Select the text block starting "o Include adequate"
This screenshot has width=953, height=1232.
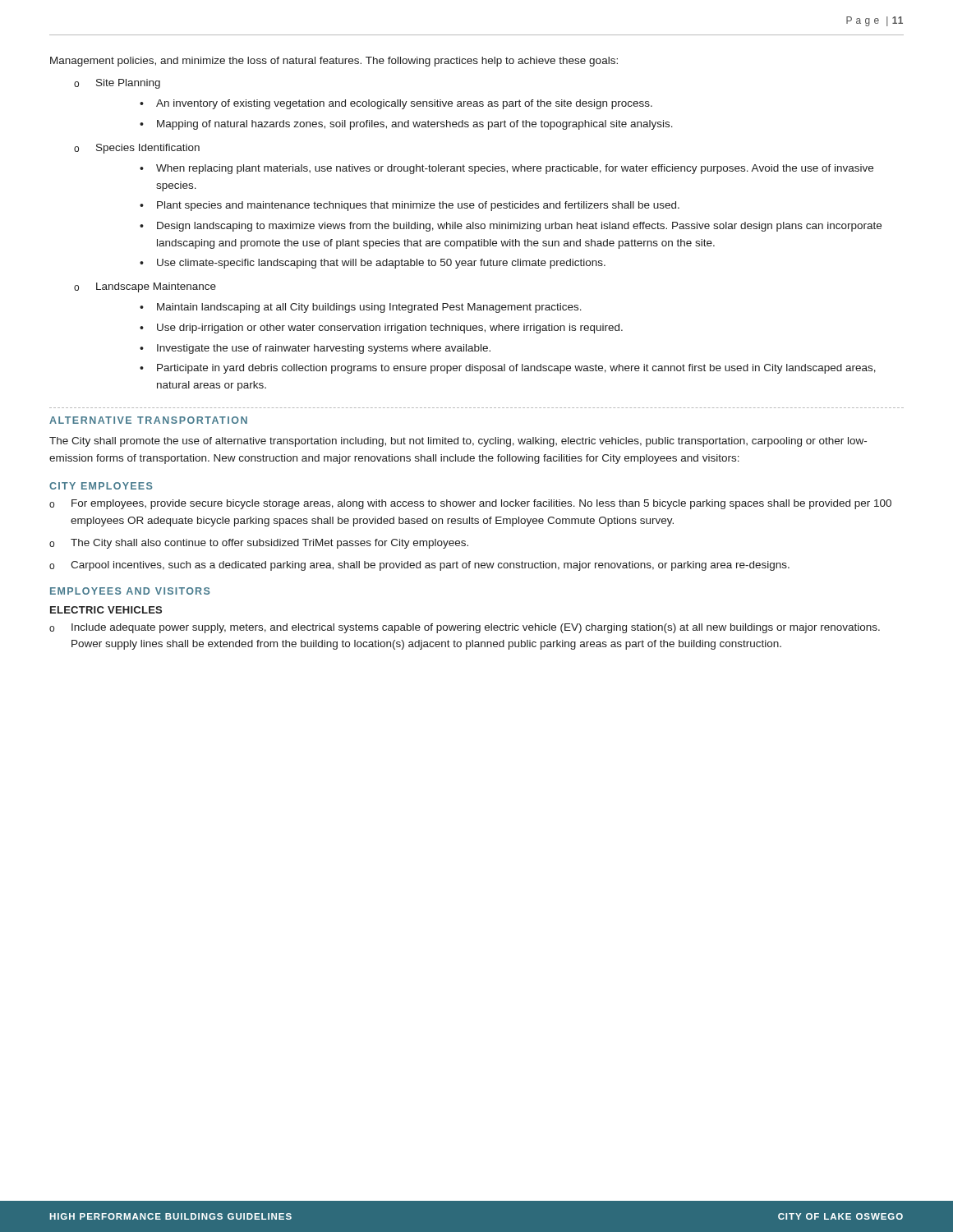point(476,636)
